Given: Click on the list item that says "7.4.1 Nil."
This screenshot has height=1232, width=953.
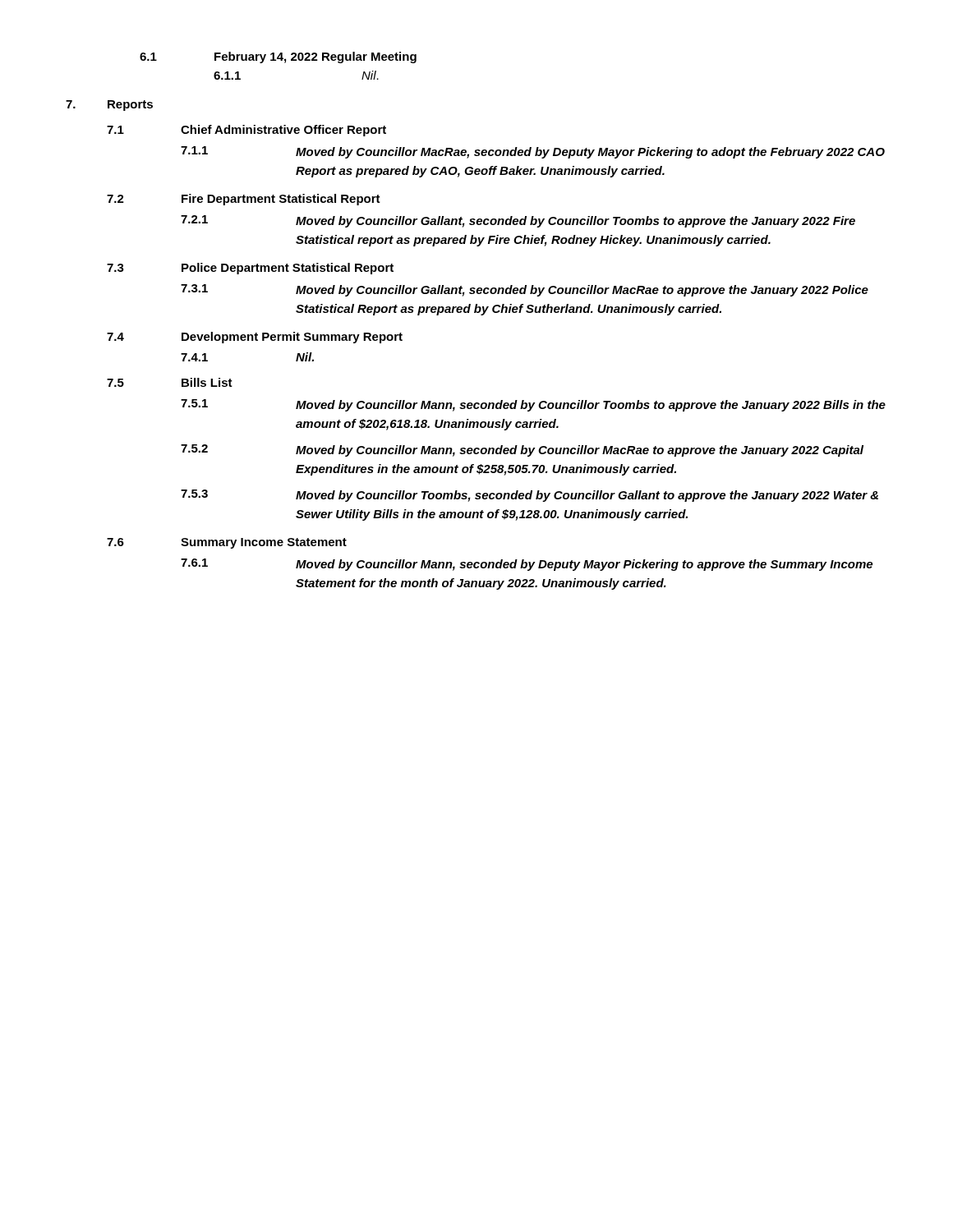Looking at the screenshot, I should (190, 357).
